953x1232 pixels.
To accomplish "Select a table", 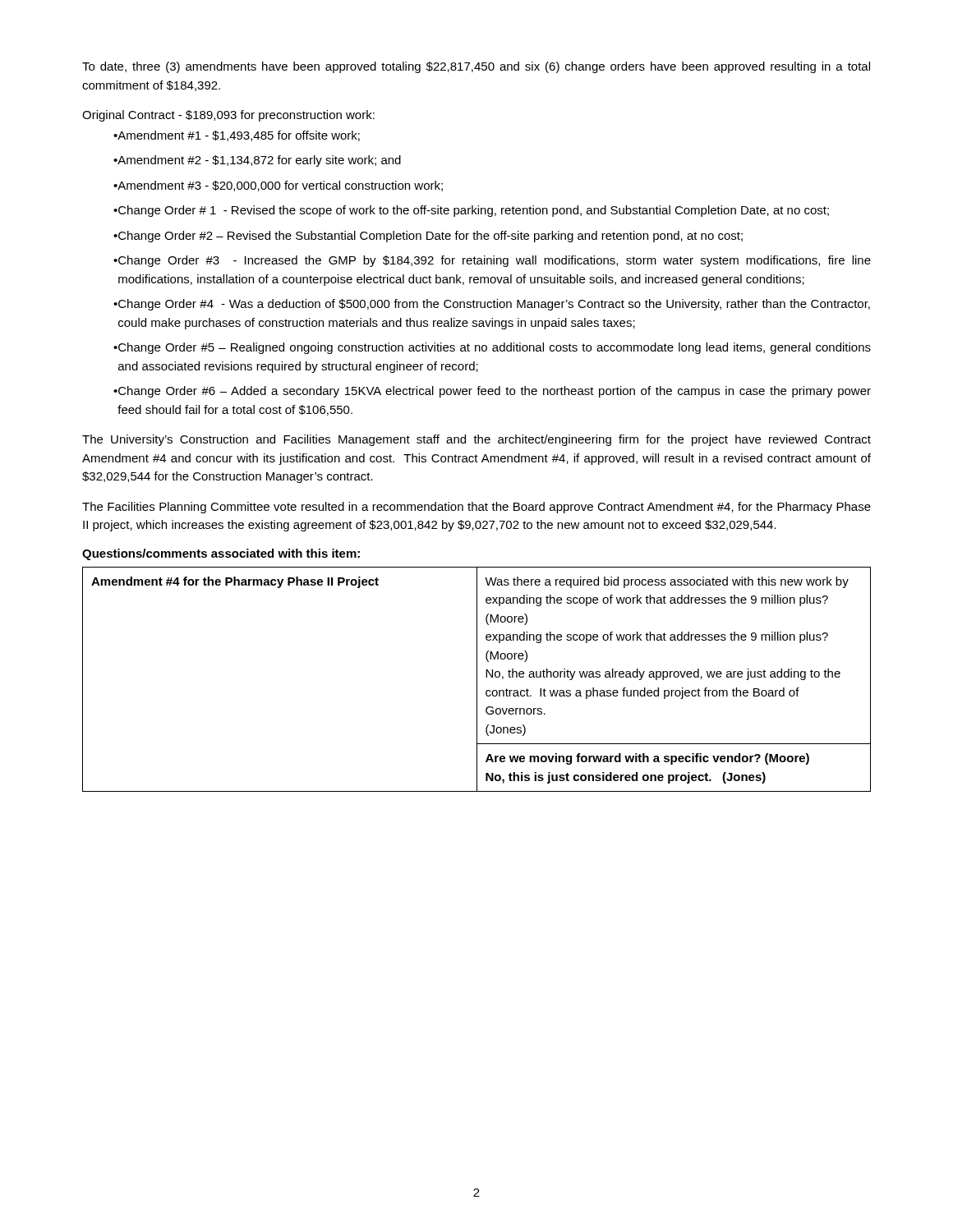I will point(476,679).
